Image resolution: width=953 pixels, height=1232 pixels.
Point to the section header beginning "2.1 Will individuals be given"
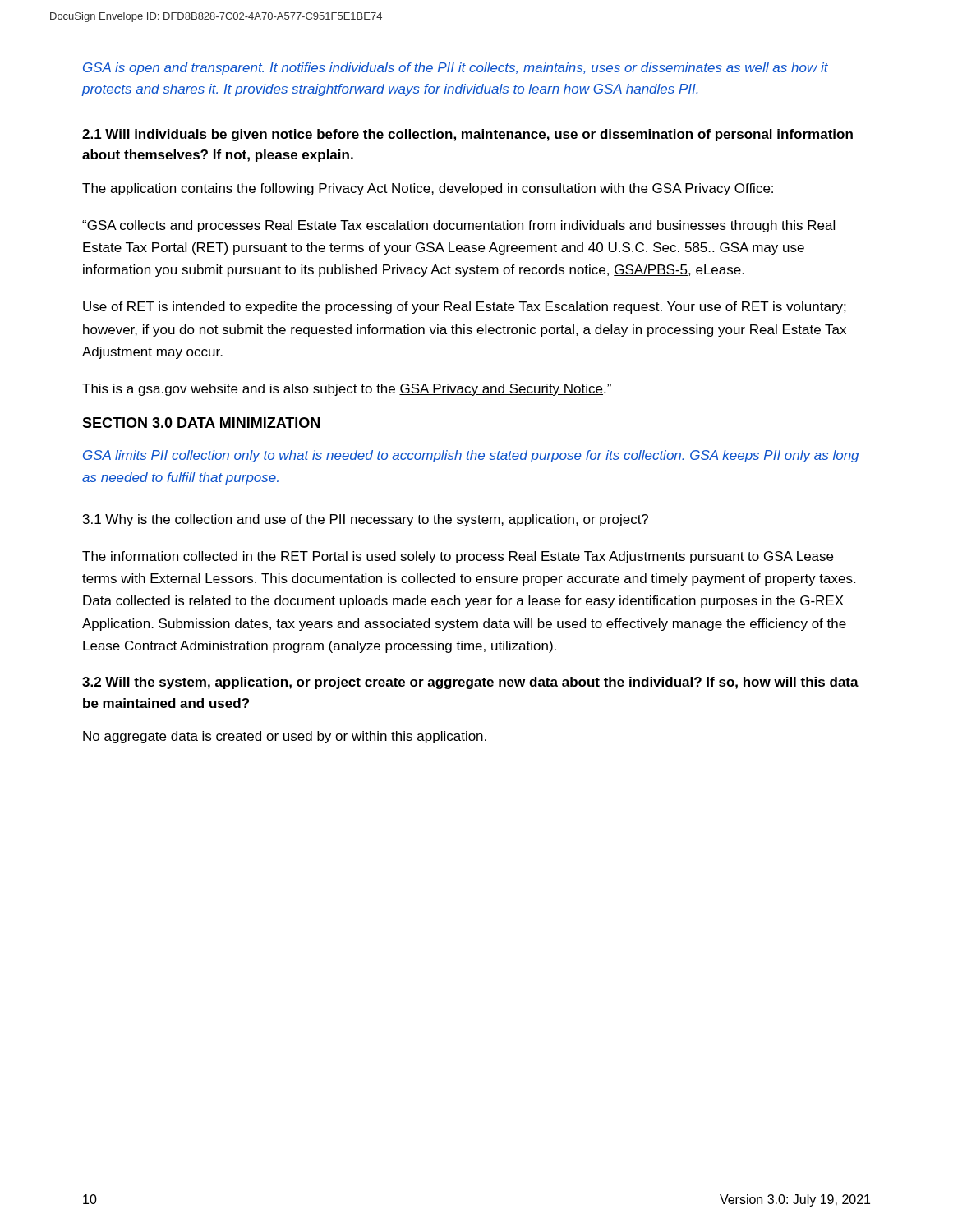coord(468,145)
